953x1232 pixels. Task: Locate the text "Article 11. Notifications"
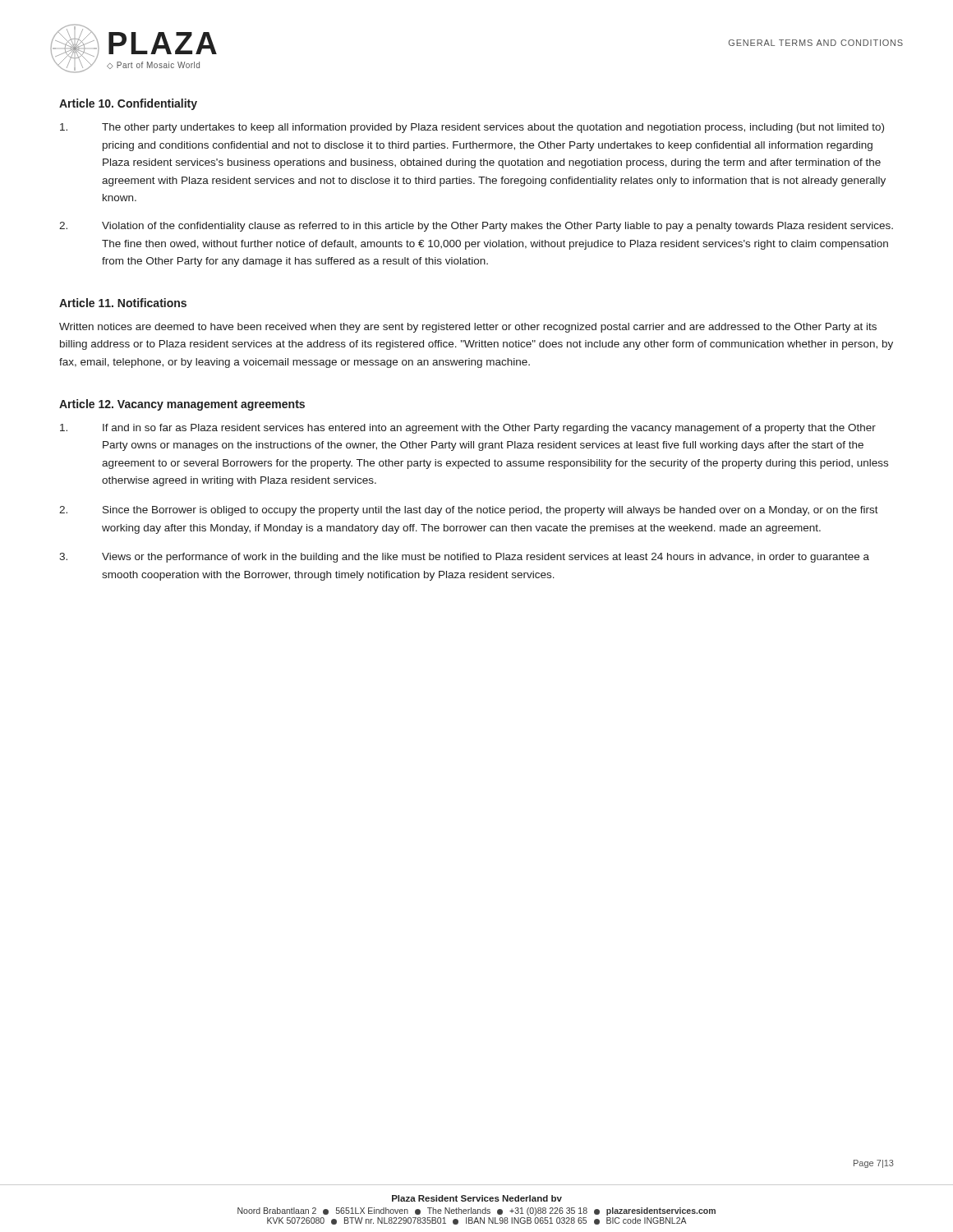(123, 303)
